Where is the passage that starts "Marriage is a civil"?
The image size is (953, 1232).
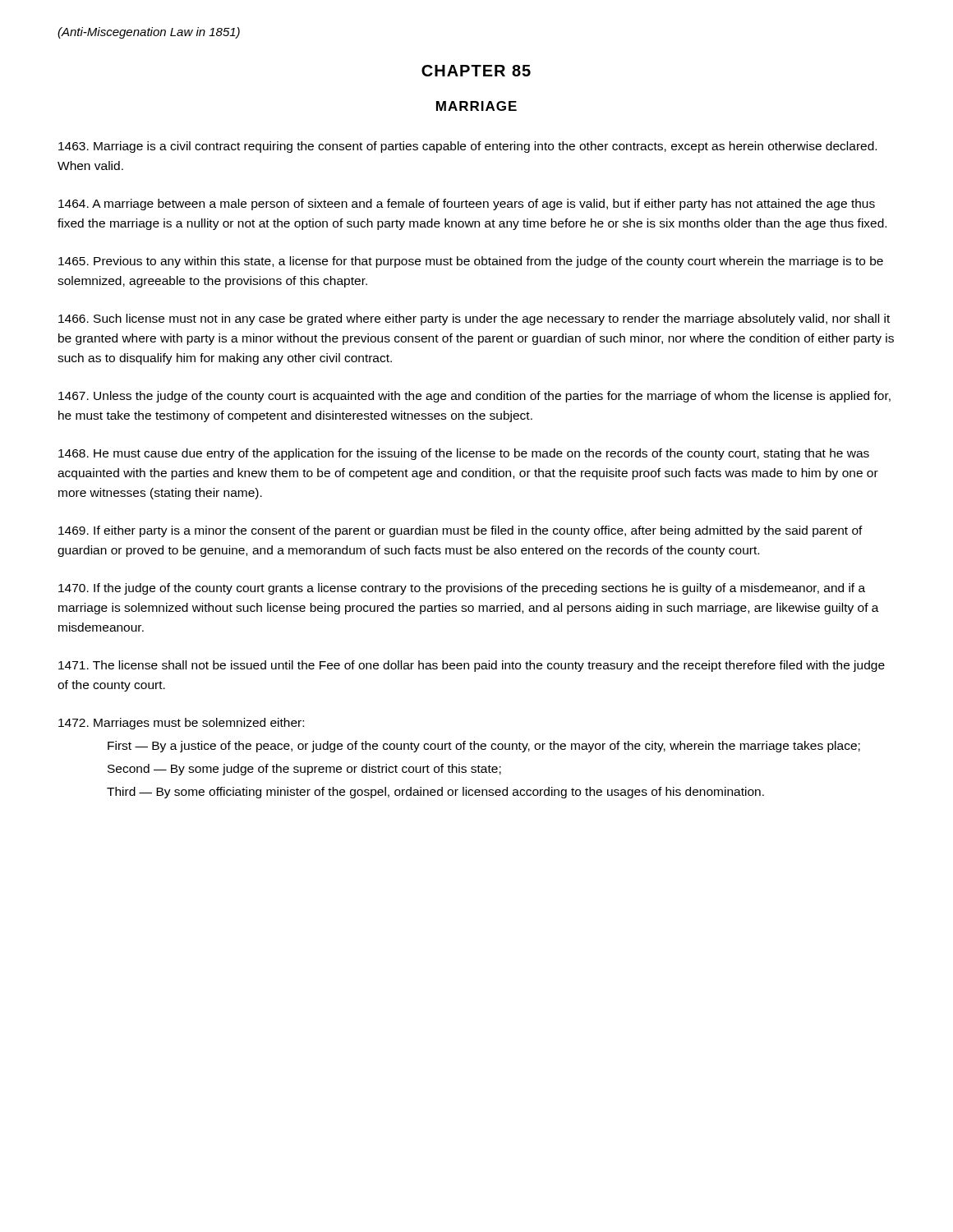click(468, 156)
